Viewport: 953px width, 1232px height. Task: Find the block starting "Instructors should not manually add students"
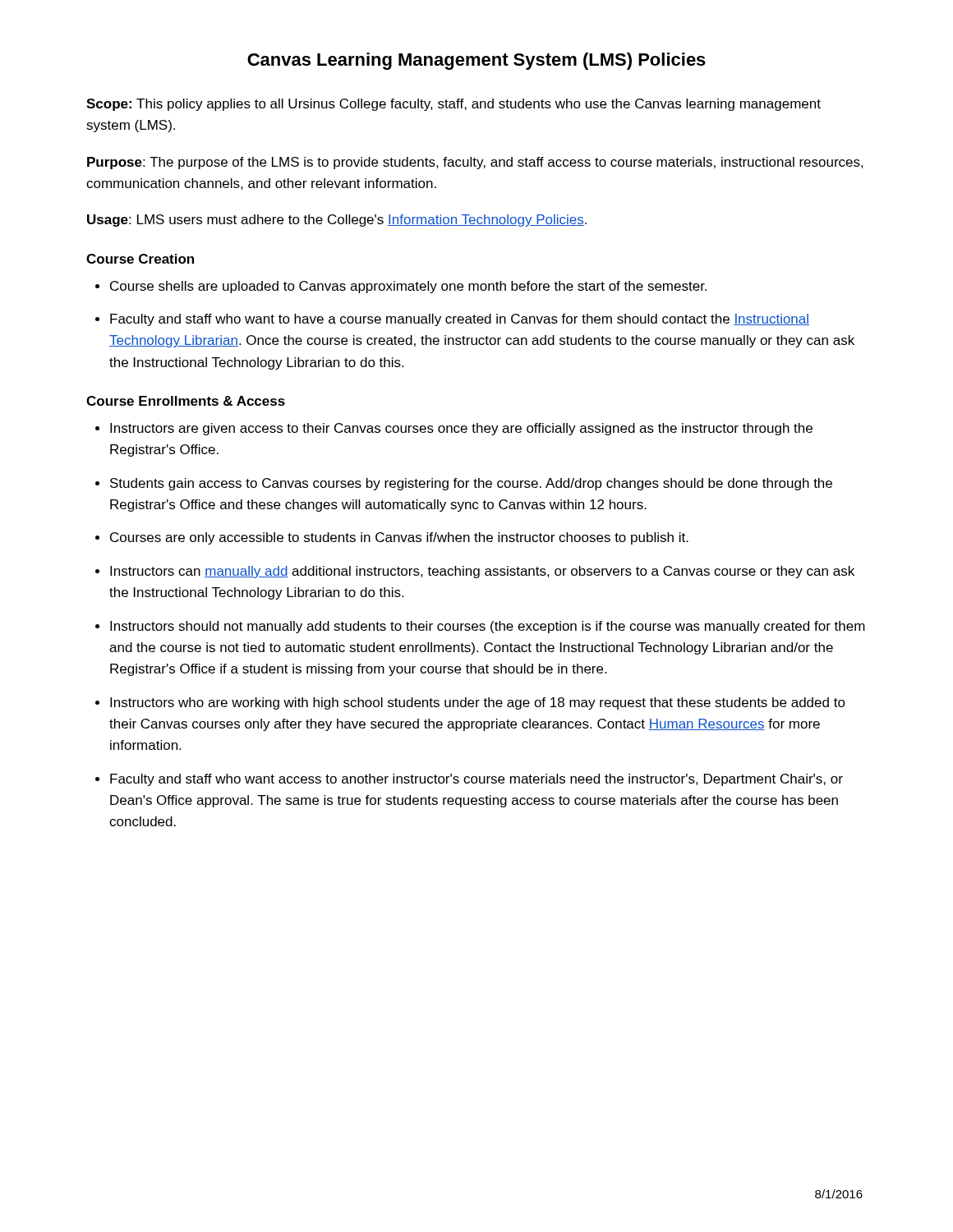[x=476, y=648]
